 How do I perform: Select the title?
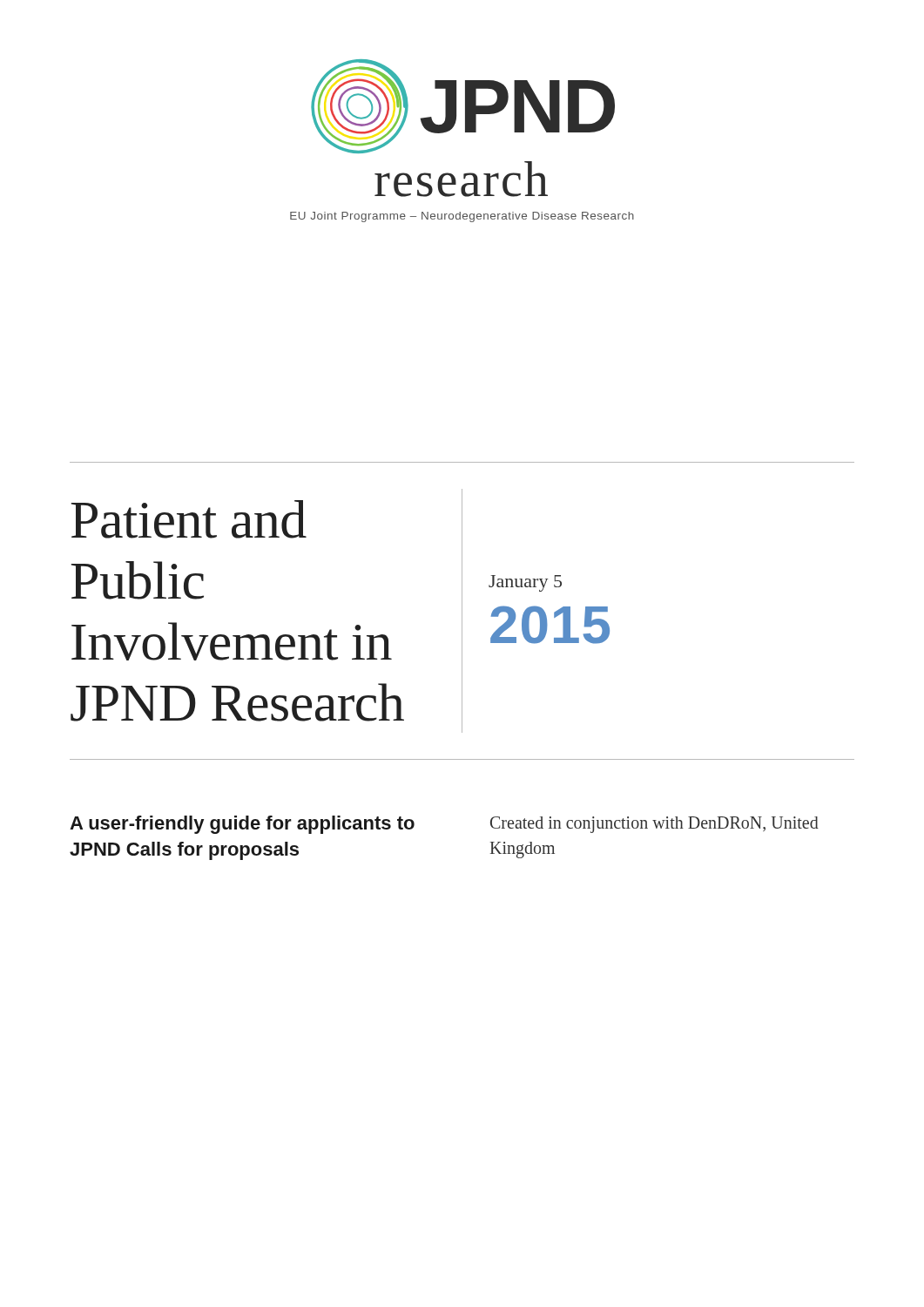point(462,611)
